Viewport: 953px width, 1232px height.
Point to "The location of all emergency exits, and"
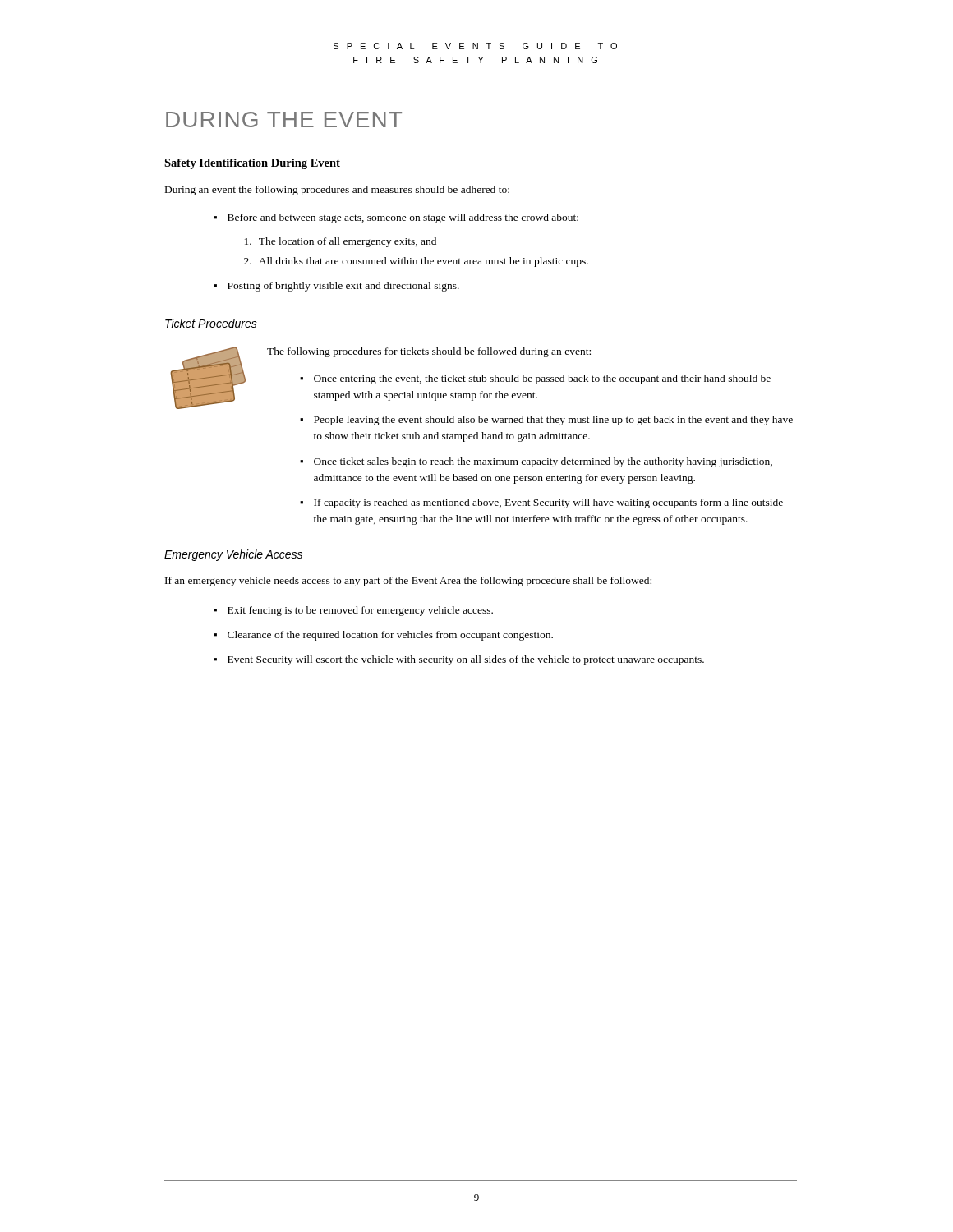pyautogui.click(x=340, y=241)
